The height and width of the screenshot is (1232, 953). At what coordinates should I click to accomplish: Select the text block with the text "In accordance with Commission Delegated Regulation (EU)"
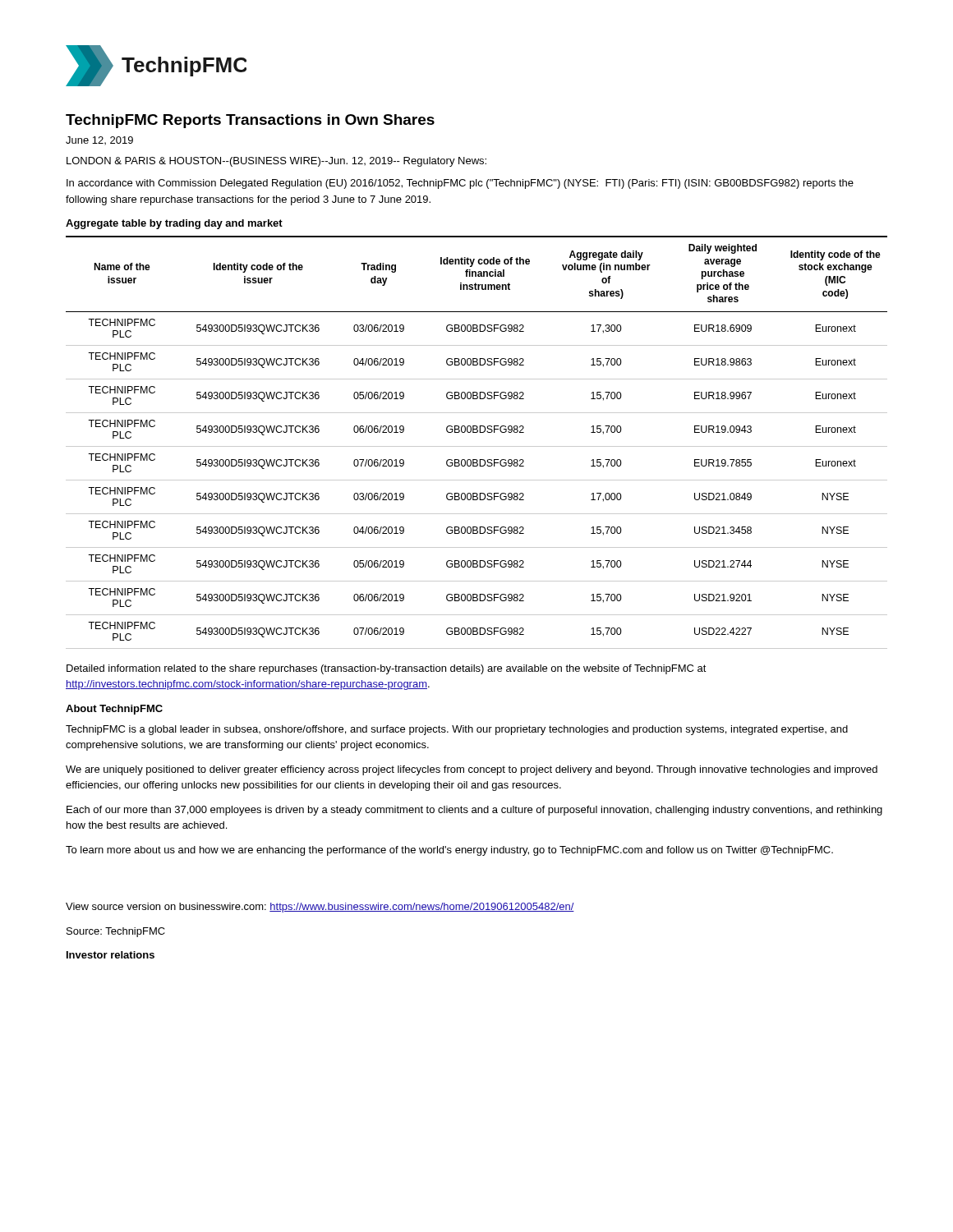pyautogui.click(x=460, y=191)
